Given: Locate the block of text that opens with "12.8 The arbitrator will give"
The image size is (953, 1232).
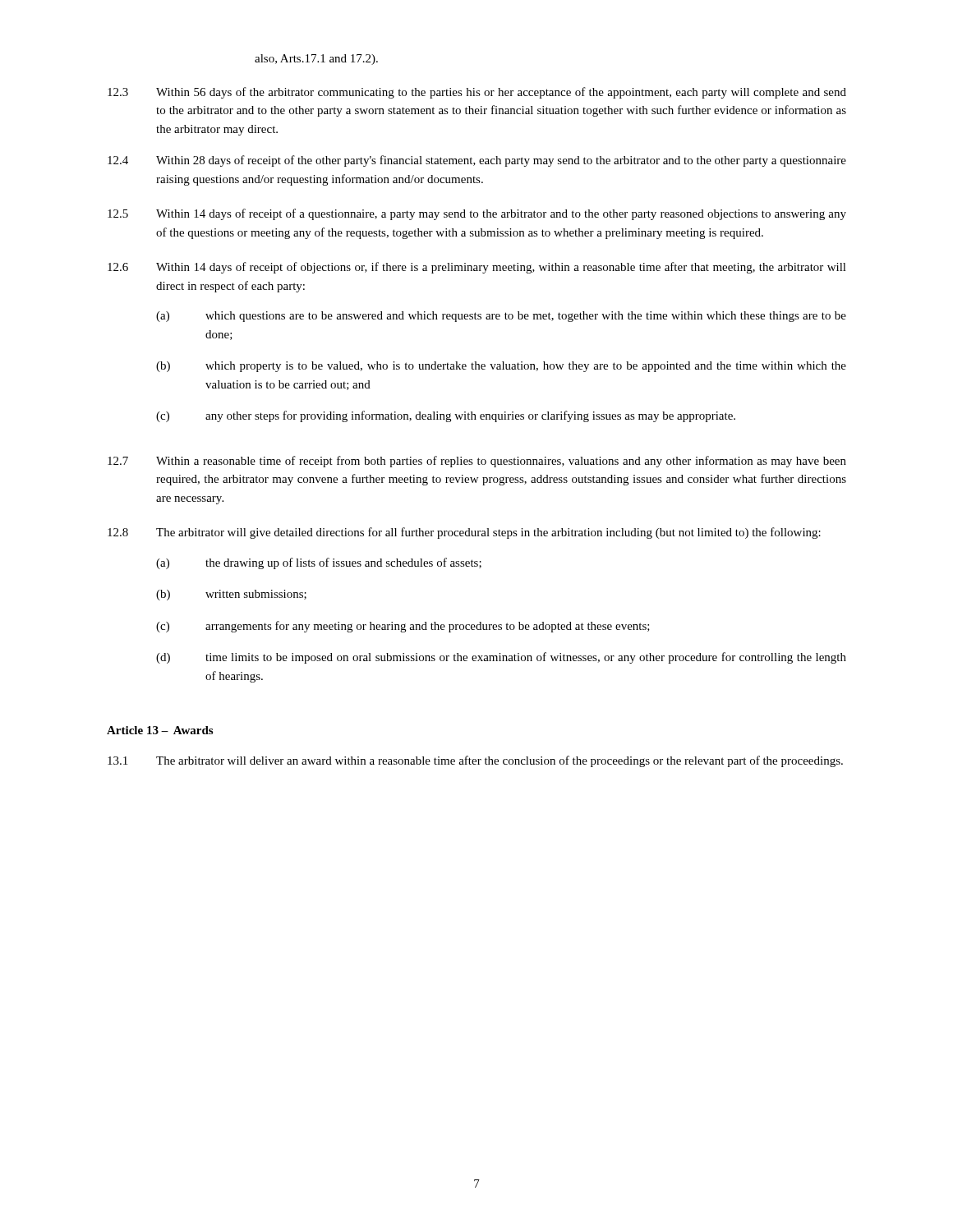Looking at the screenshot, I should click(476, 611).
